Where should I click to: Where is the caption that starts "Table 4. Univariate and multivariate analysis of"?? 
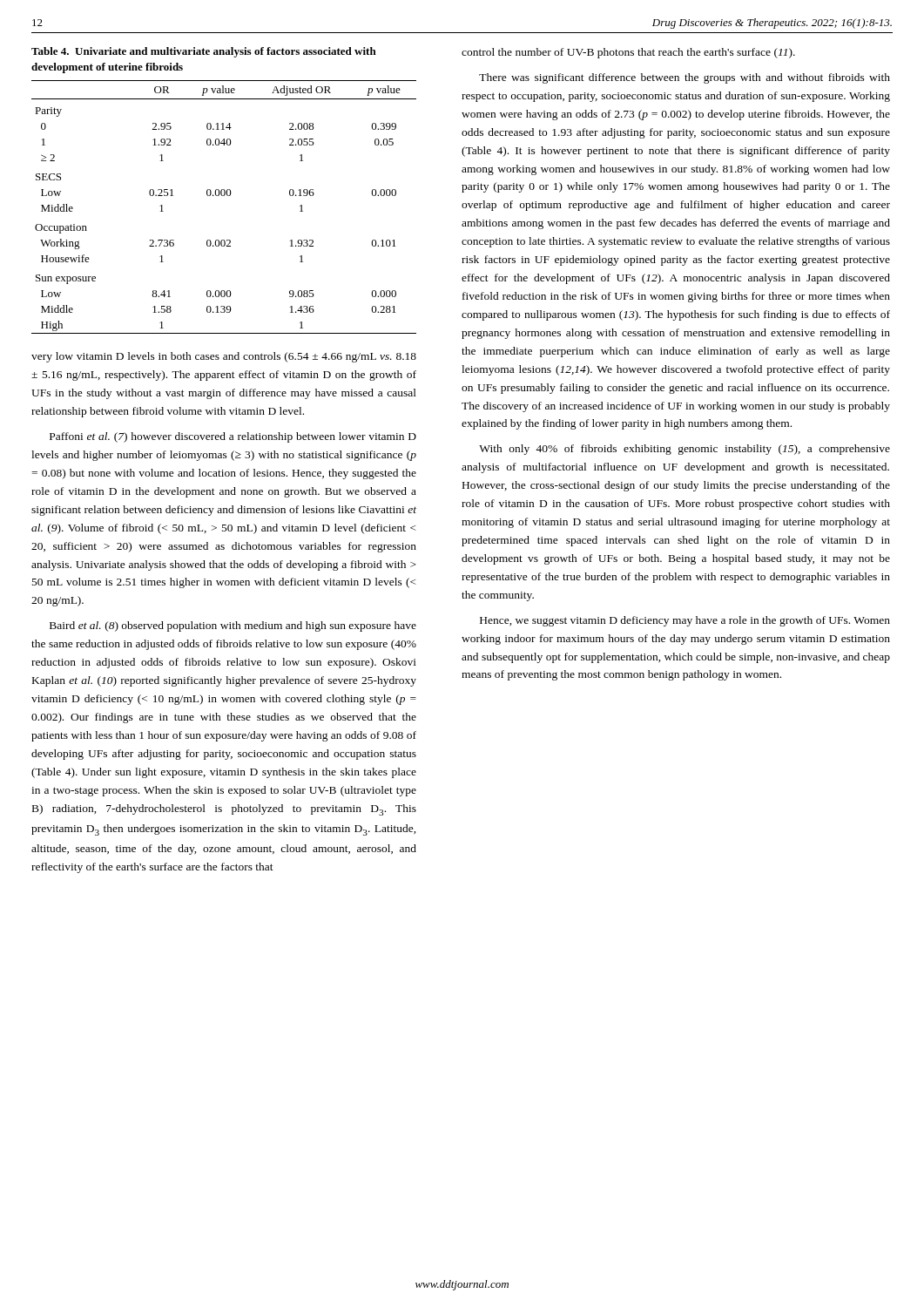point(204,59)
